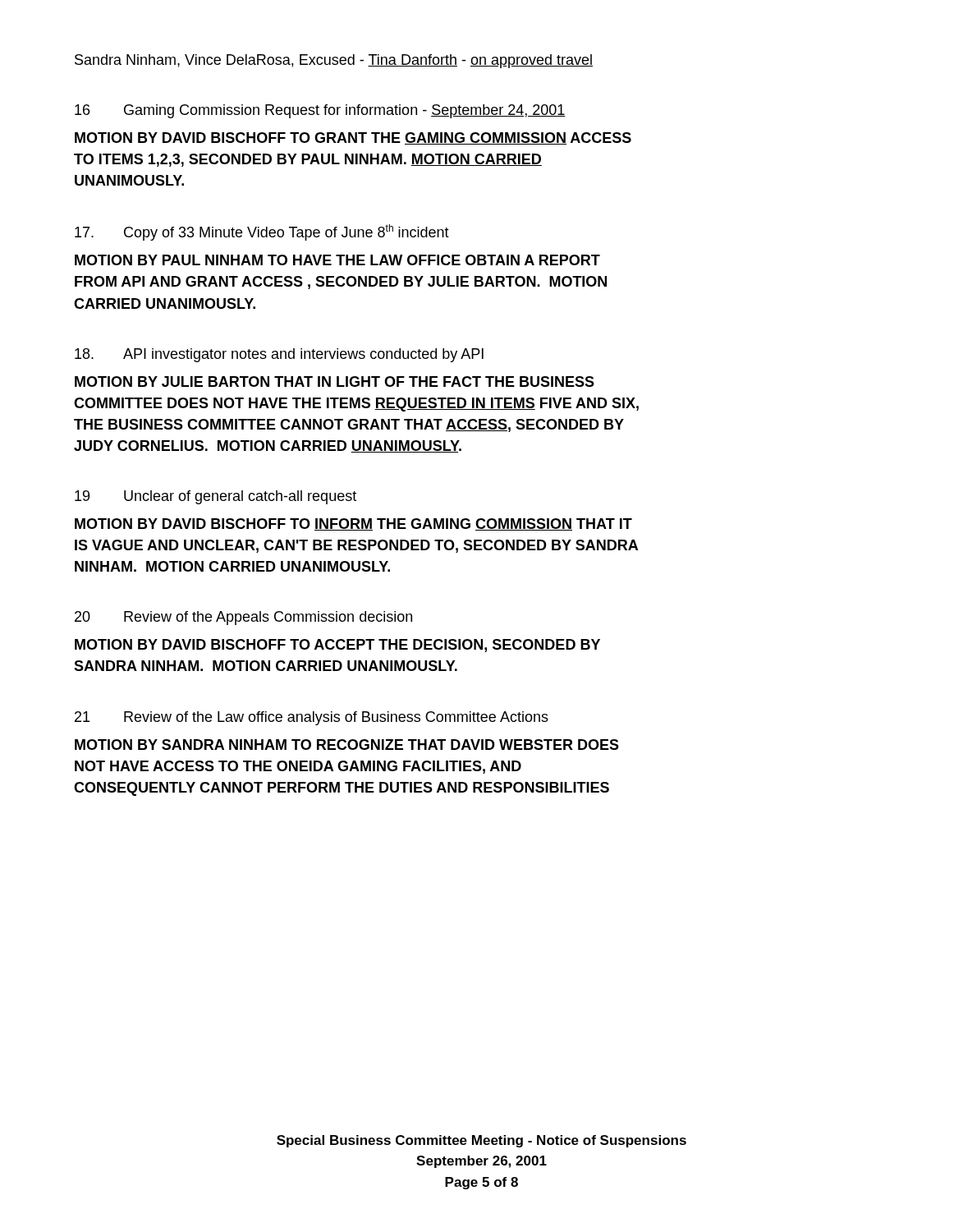Find the text block containing "MOTION BY JULIE BARTON THAT IN"
The image size is (963, 1232).
(357, 414)
